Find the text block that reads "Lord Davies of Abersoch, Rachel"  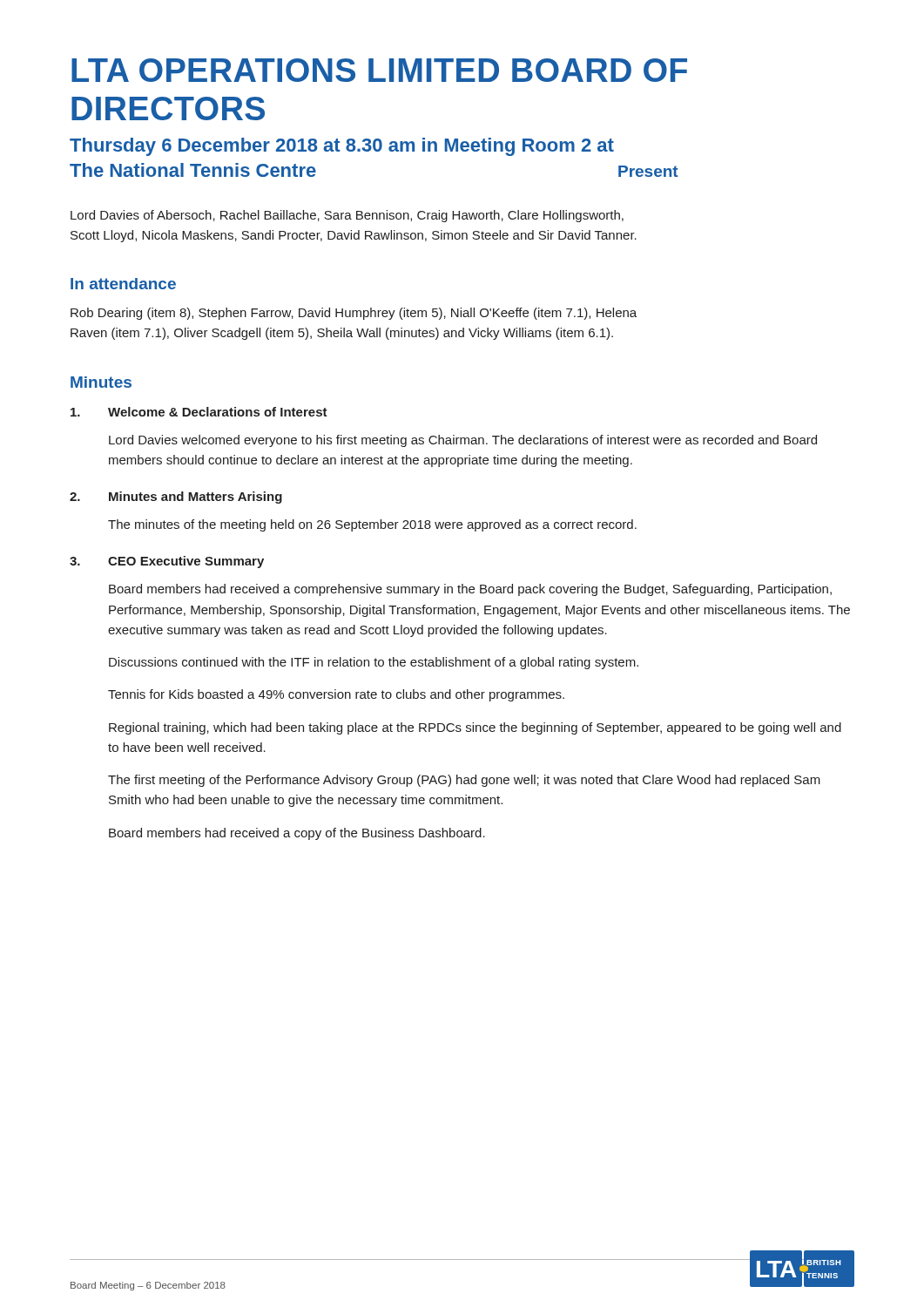point(462,225)
